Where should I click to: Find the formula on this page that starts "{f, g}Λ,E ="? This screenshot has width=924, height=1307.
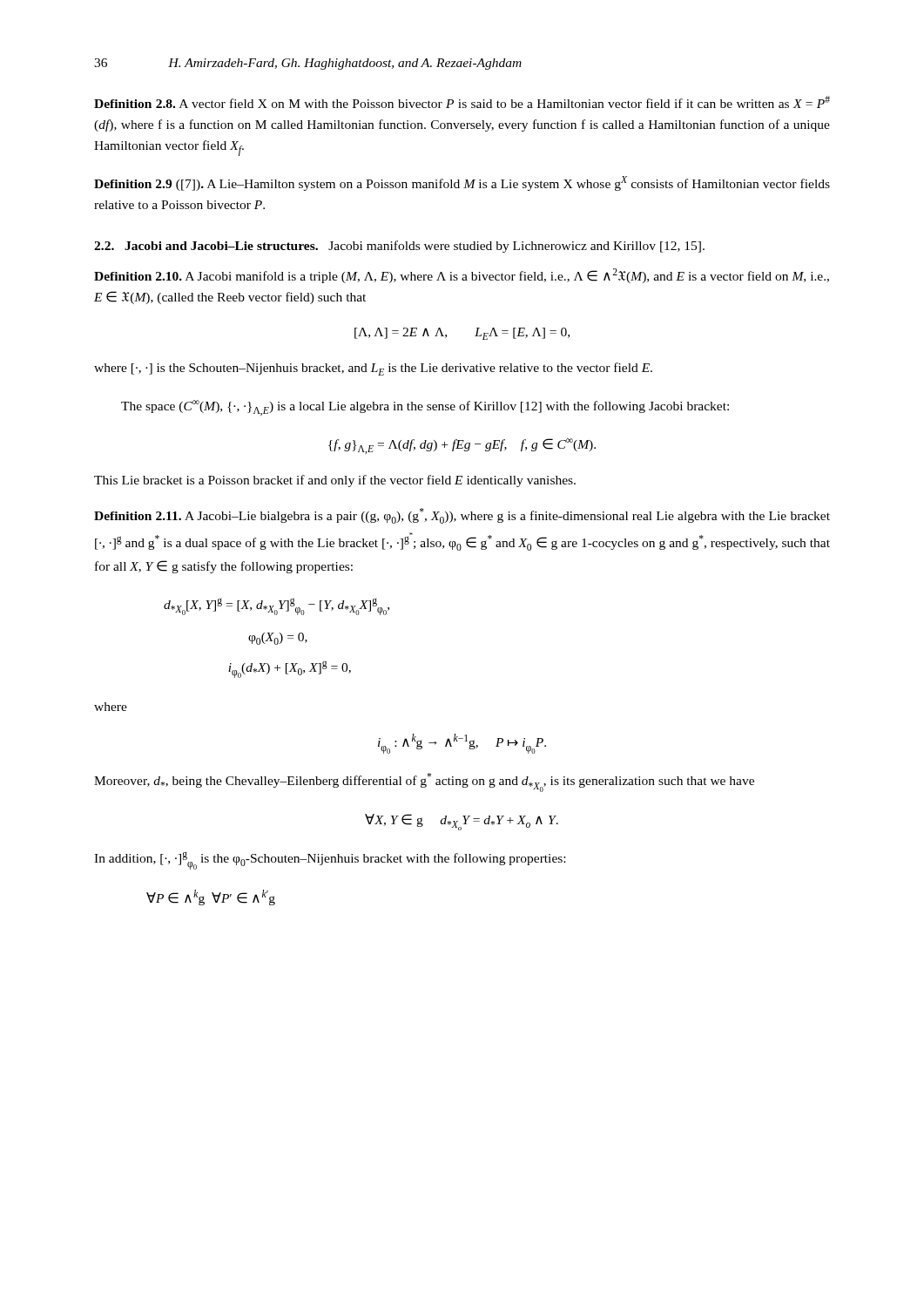(462, 446)
